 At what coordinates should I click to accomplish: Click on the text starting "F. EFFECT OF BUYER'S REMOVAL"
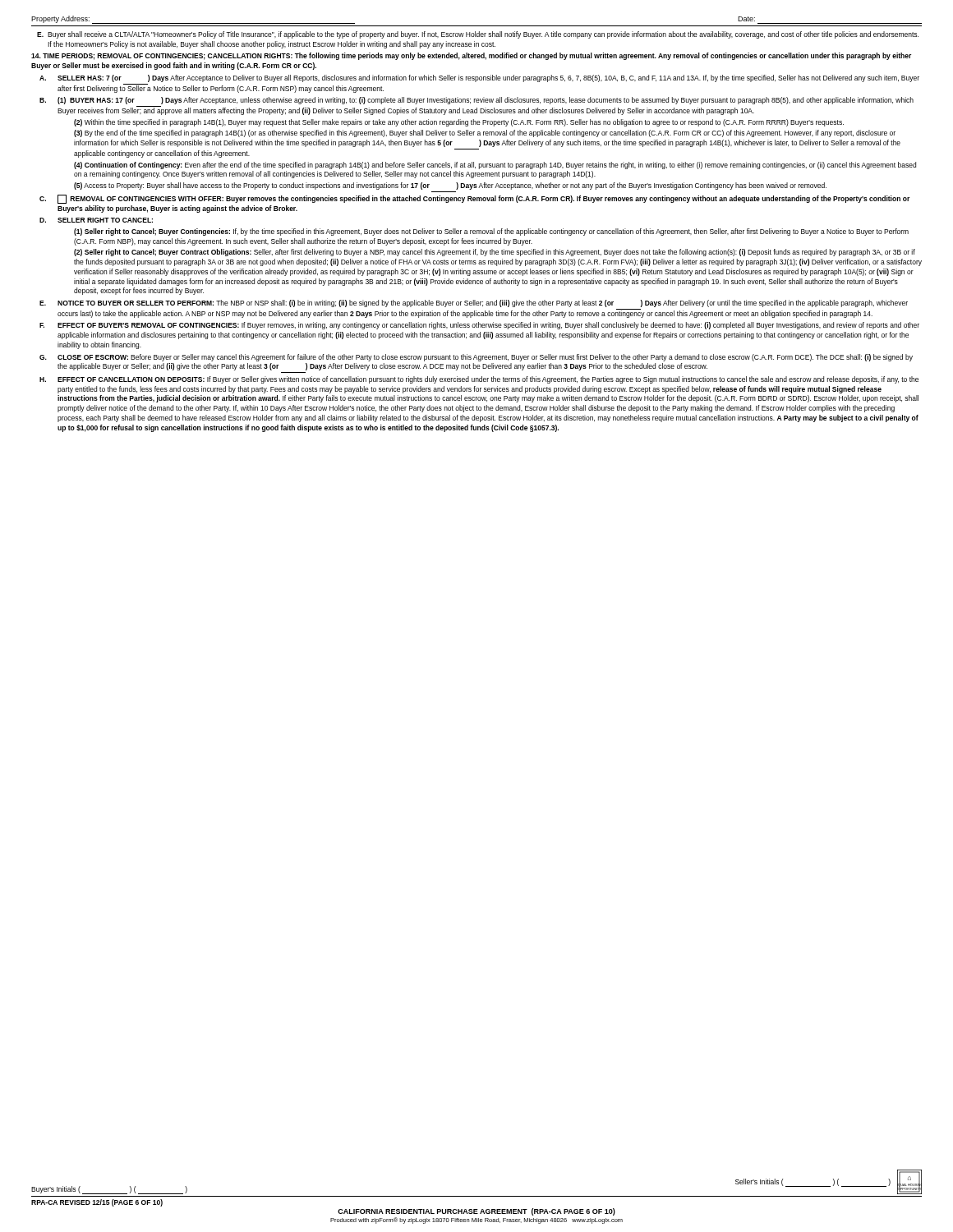click(x=481, y=336)
